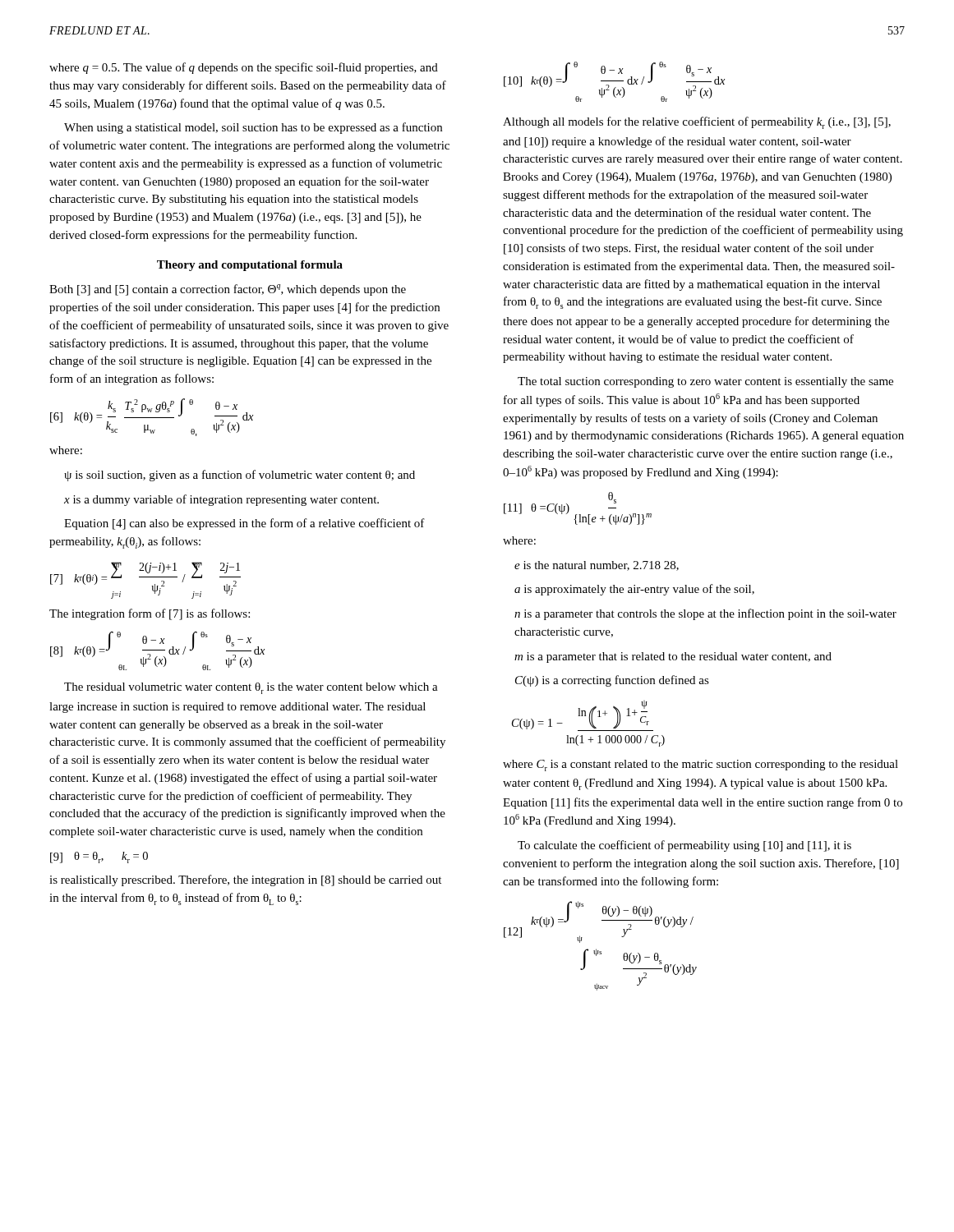This screenshot has width=954, height=1232.
Task: Find the block on this page that starts "Although all models for the relative coefficient of"
Action: pyautogui.click(x=704, y=298)
